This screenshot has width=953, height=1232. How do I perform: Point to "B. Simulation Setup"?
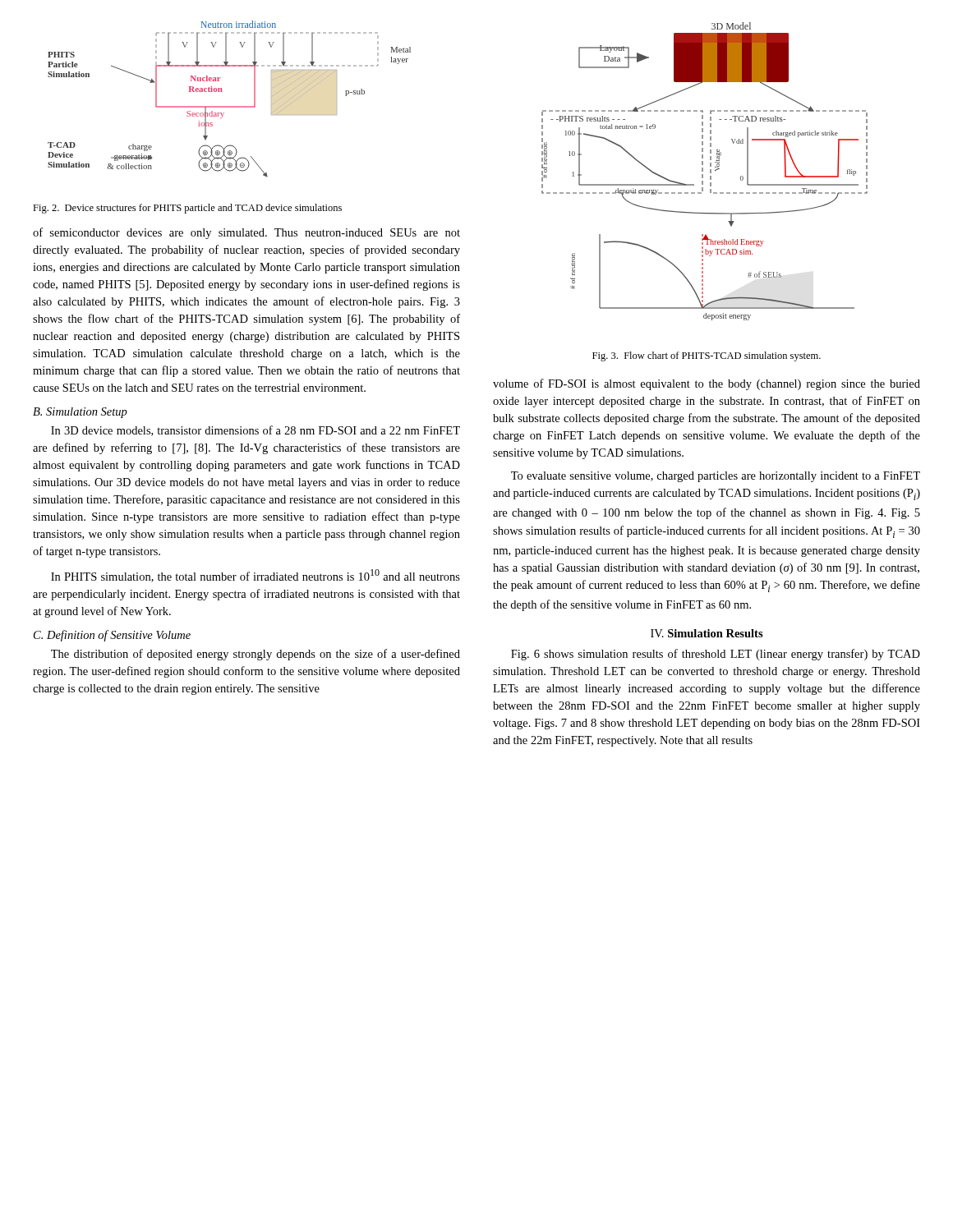point(80,412)
